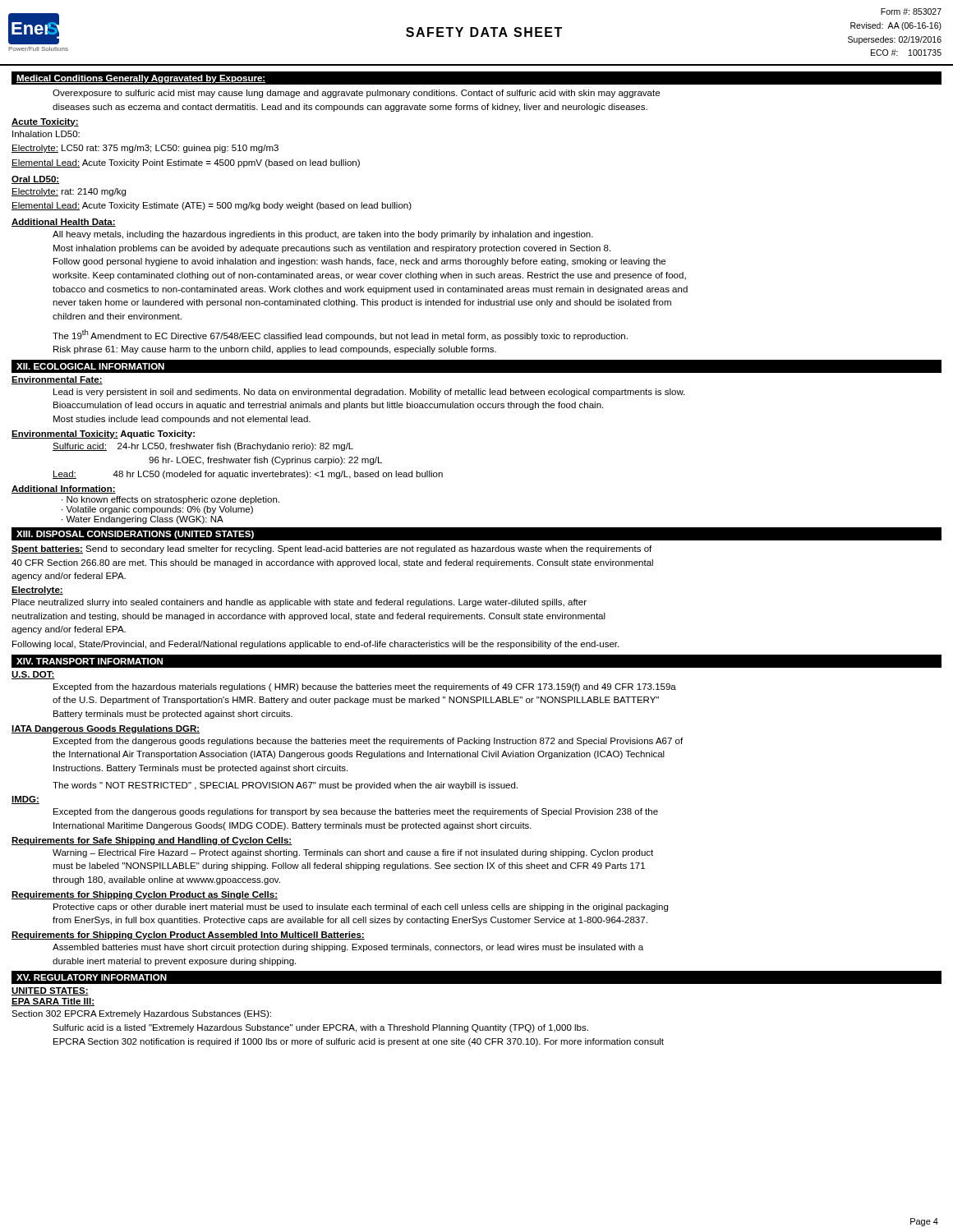Locate the block starting "UNITED STATES:"
This screenshot has height=1232, width=953.
(x=50, y=991)
